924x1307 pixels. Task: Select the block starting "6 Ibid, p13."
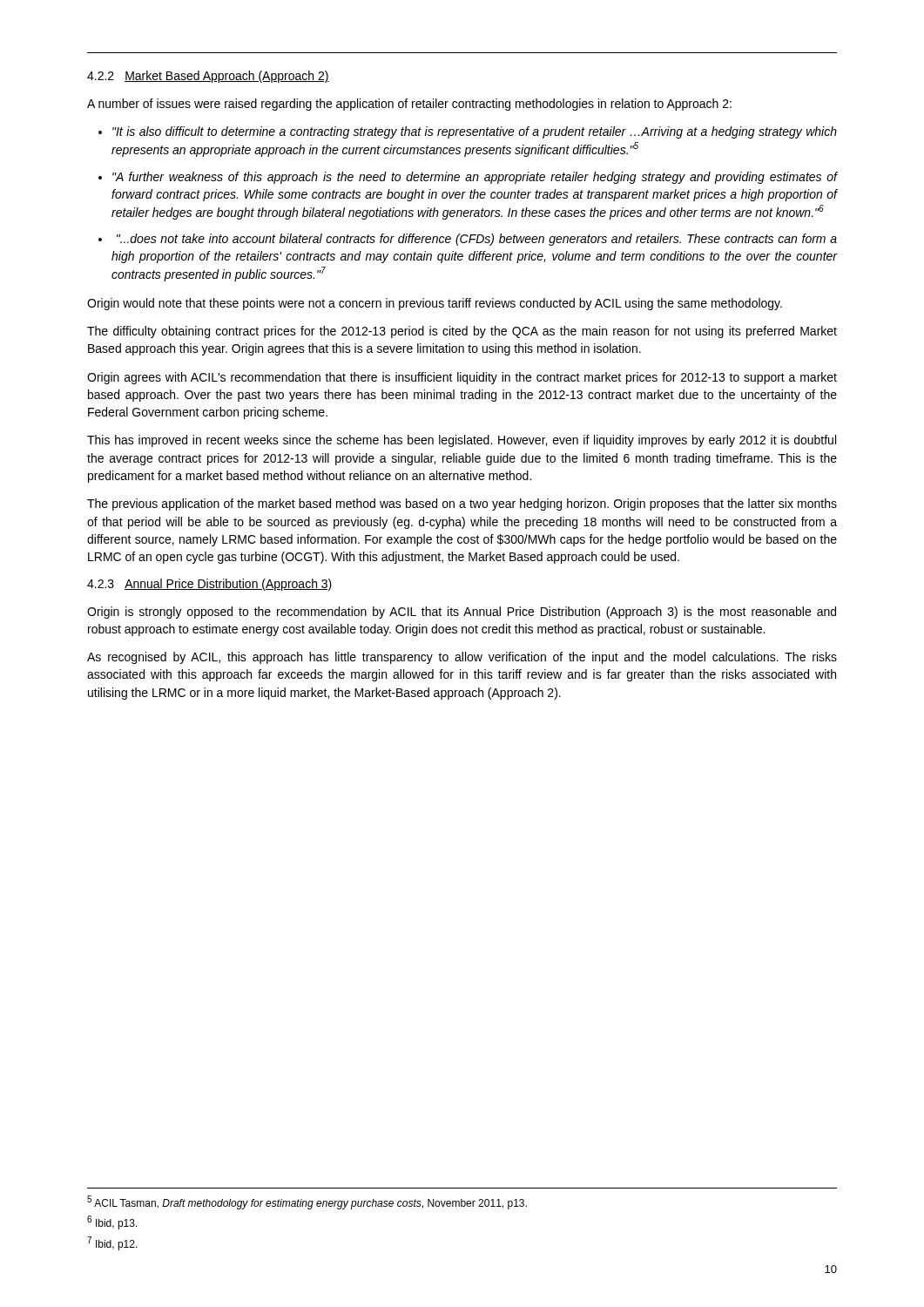(112, 1222)
